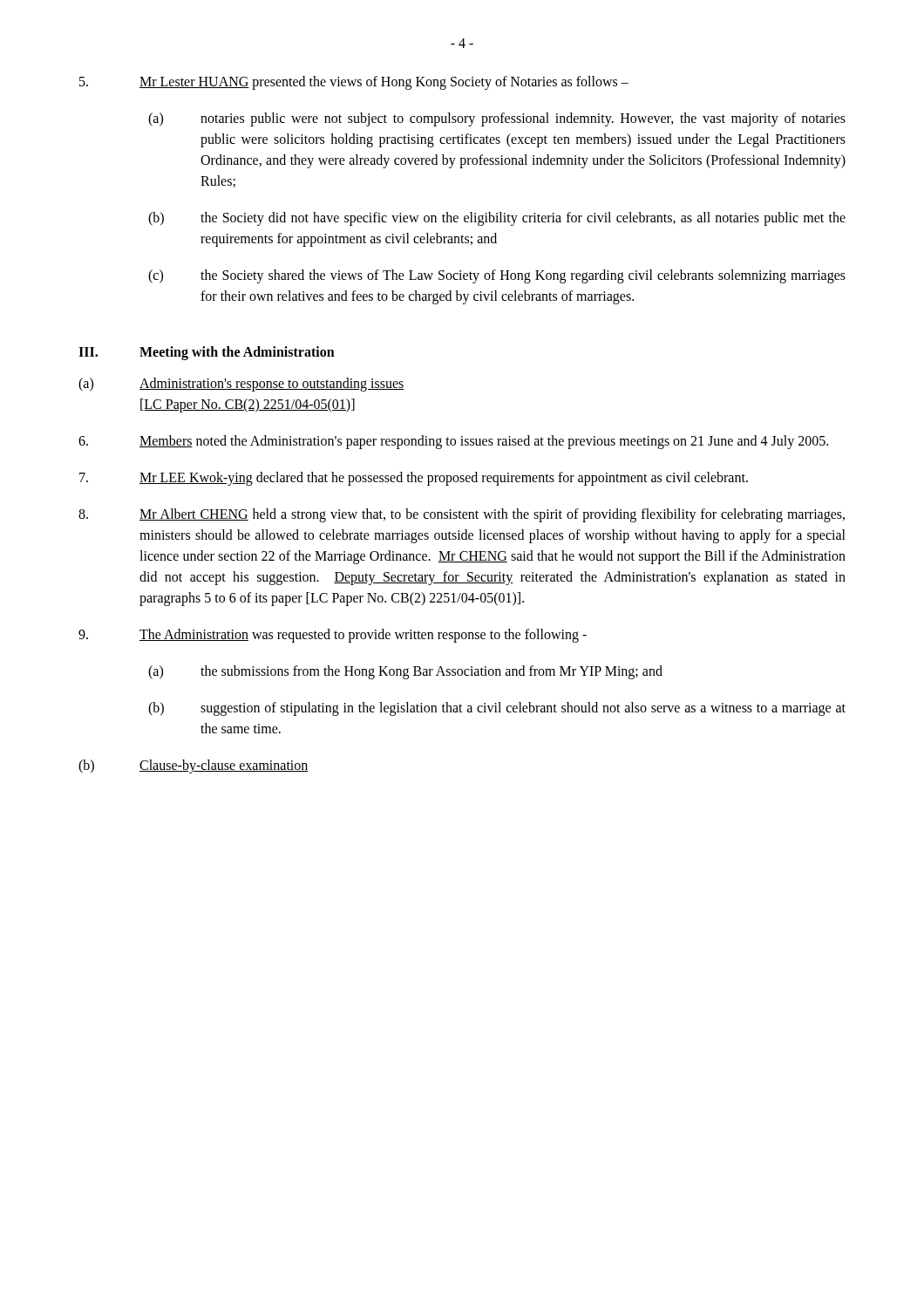The image size is (924, 1308).
Task: Find the text block with the text "Mr LEE Kwok-ying declared that he possessed"
Action: [462, 478]
